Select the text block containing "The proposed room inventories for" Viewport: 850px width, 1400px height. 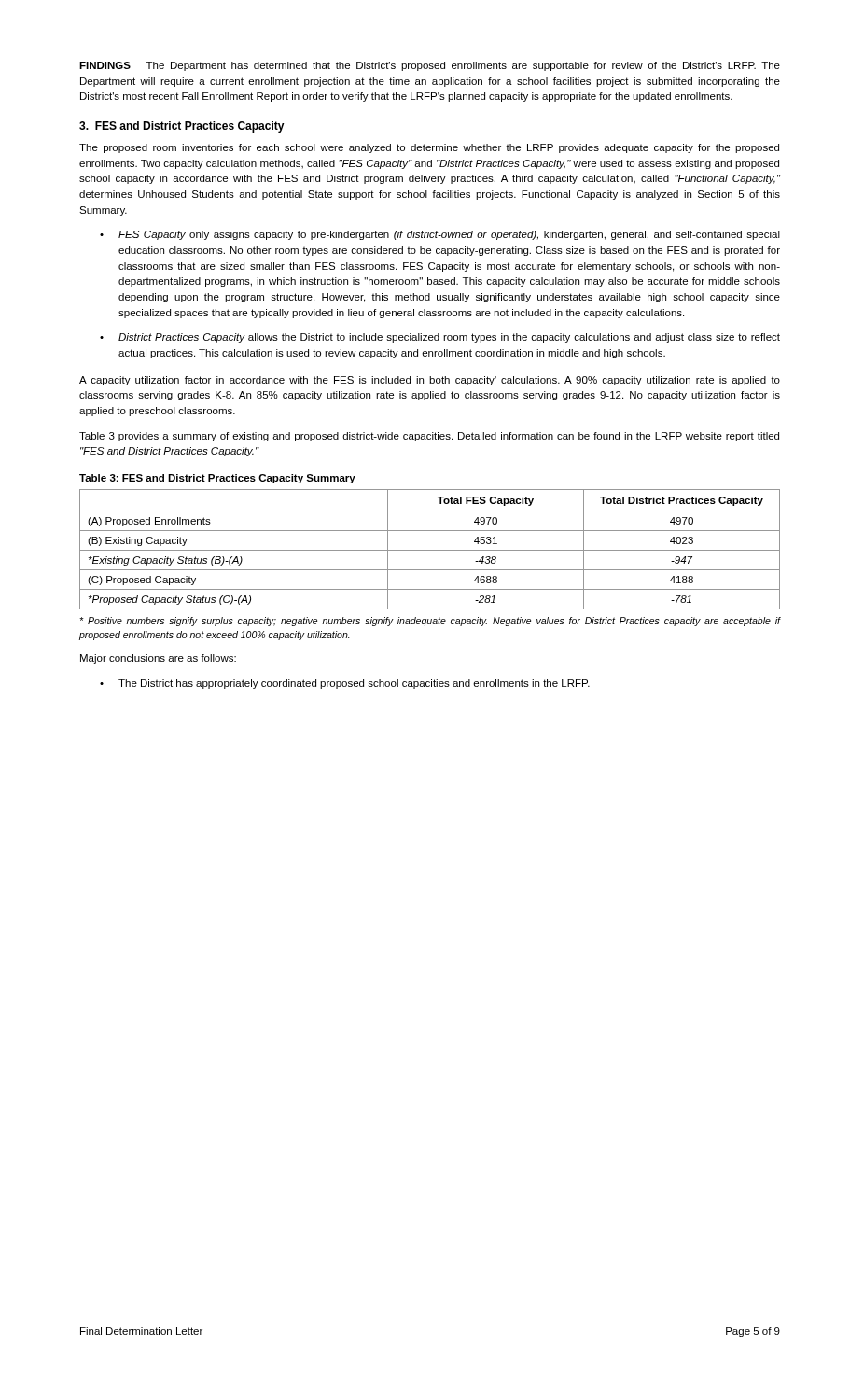[430, 179]
